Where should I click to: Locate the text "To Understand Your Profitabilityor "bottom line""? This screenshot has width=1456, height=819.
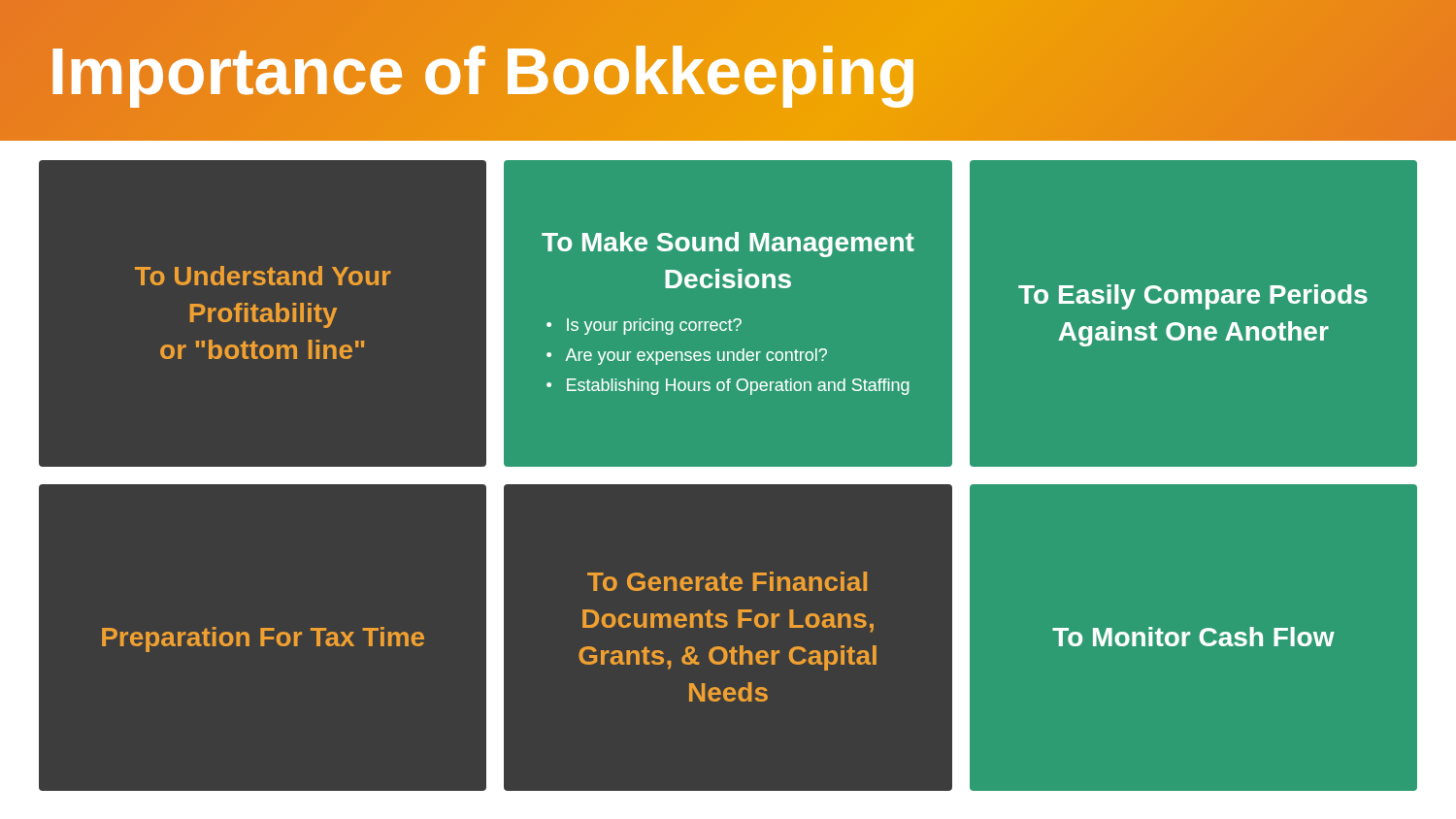[263, 313]
